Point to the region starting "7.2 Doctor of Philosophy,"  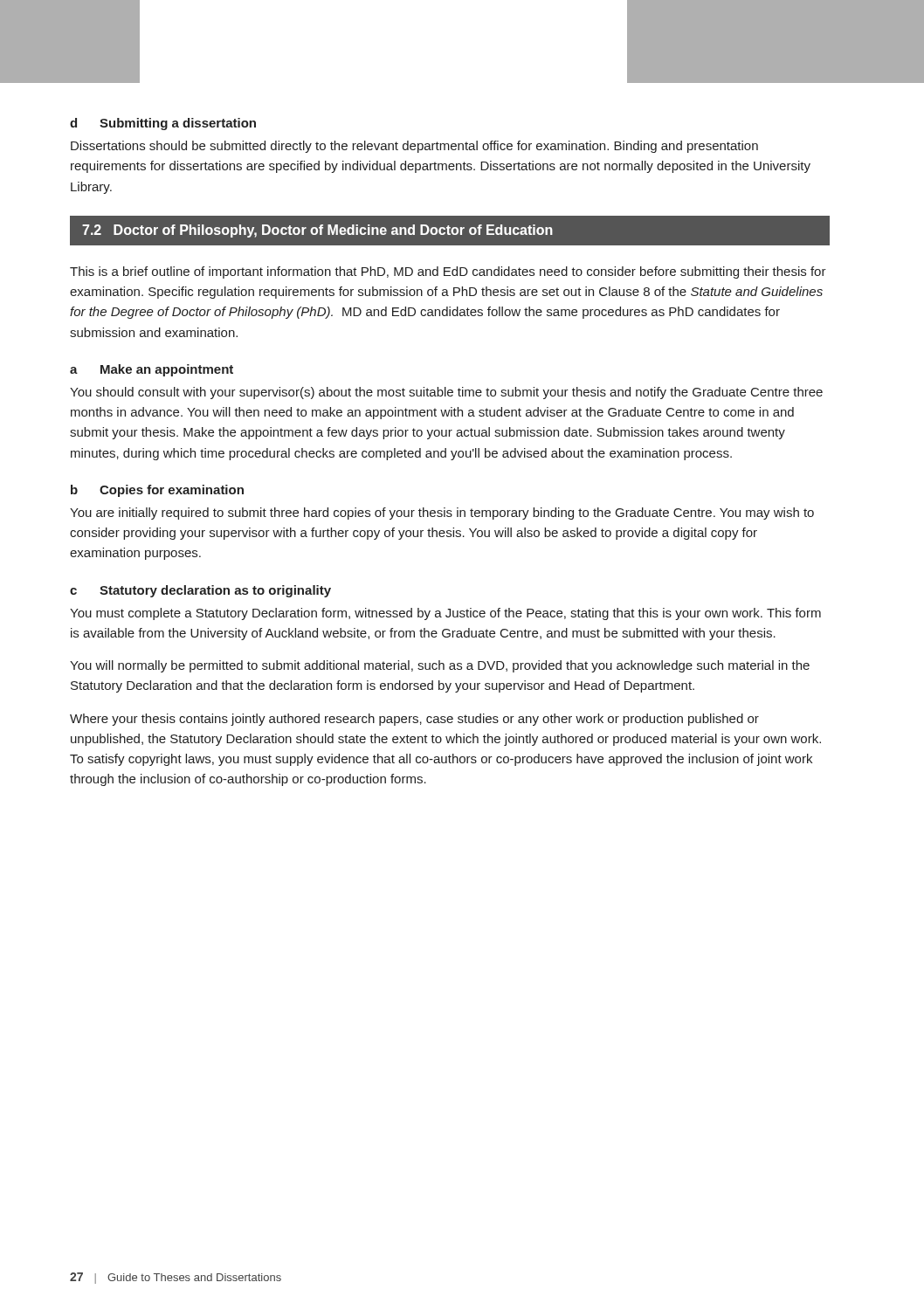(450, 230)
